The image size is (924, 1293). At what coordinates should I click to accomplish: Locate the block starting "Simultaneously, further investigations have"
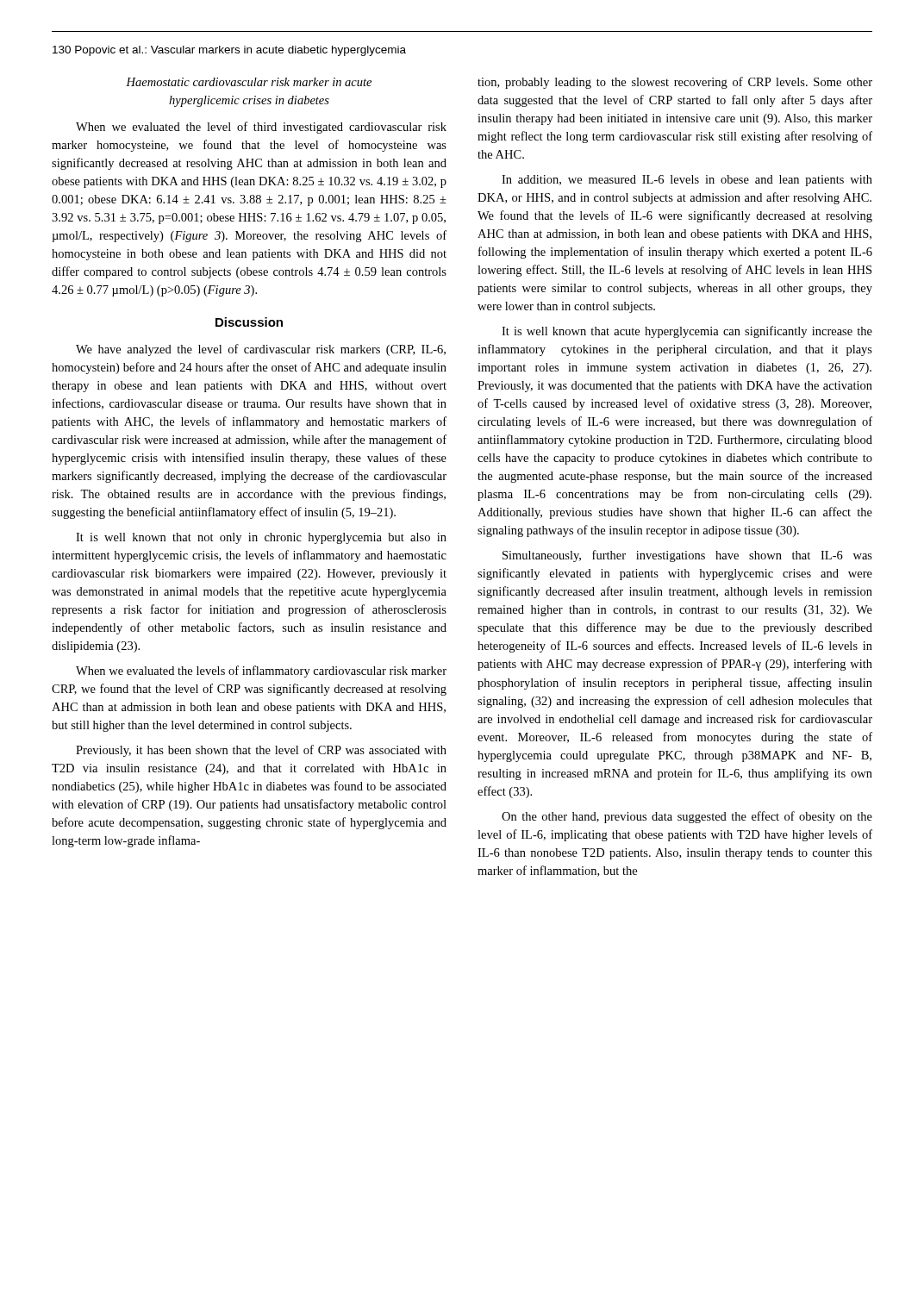click(x=675, y=673)
